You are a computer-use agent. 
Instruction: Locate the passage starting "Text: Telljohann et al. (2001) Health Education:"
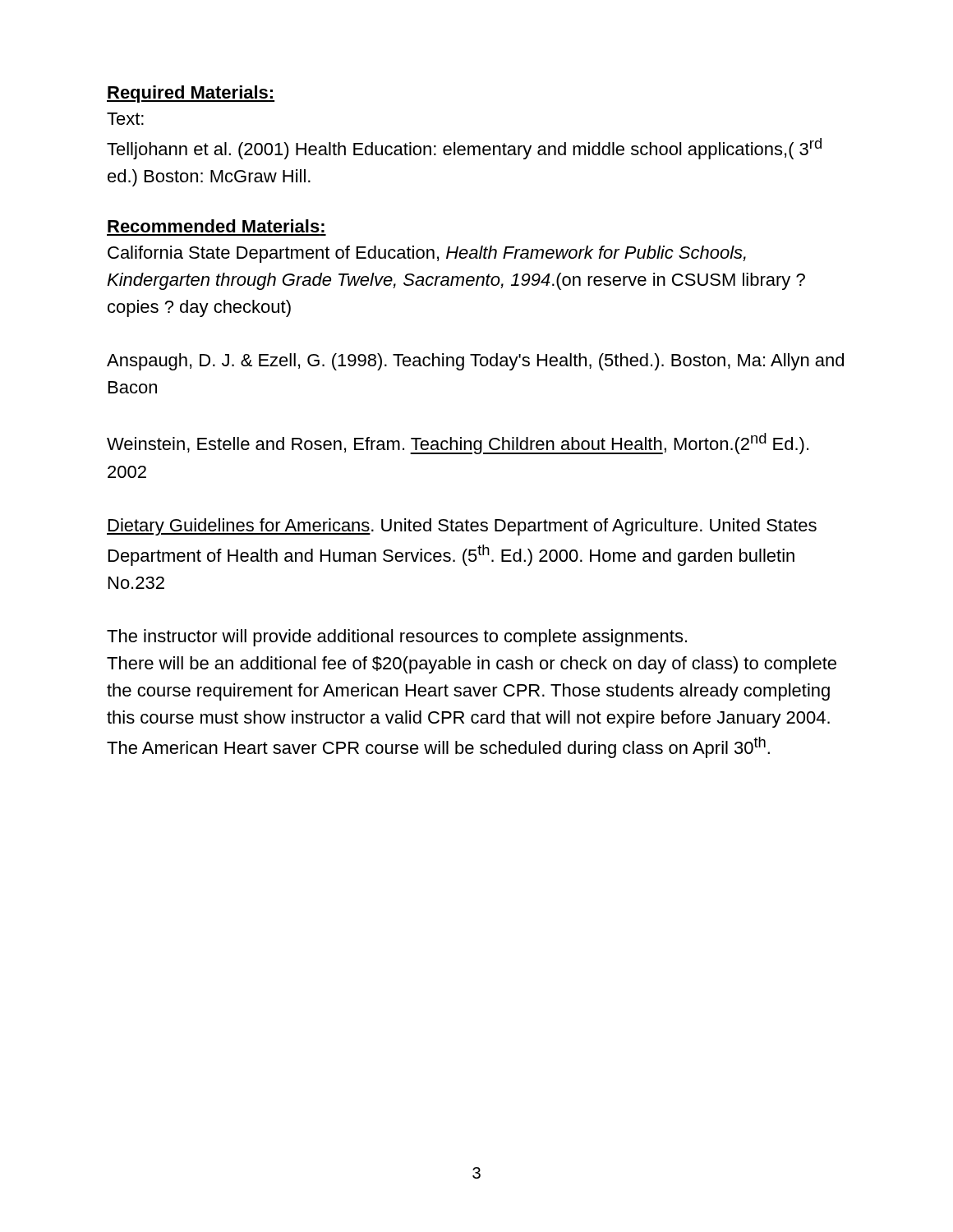[465, 148]
